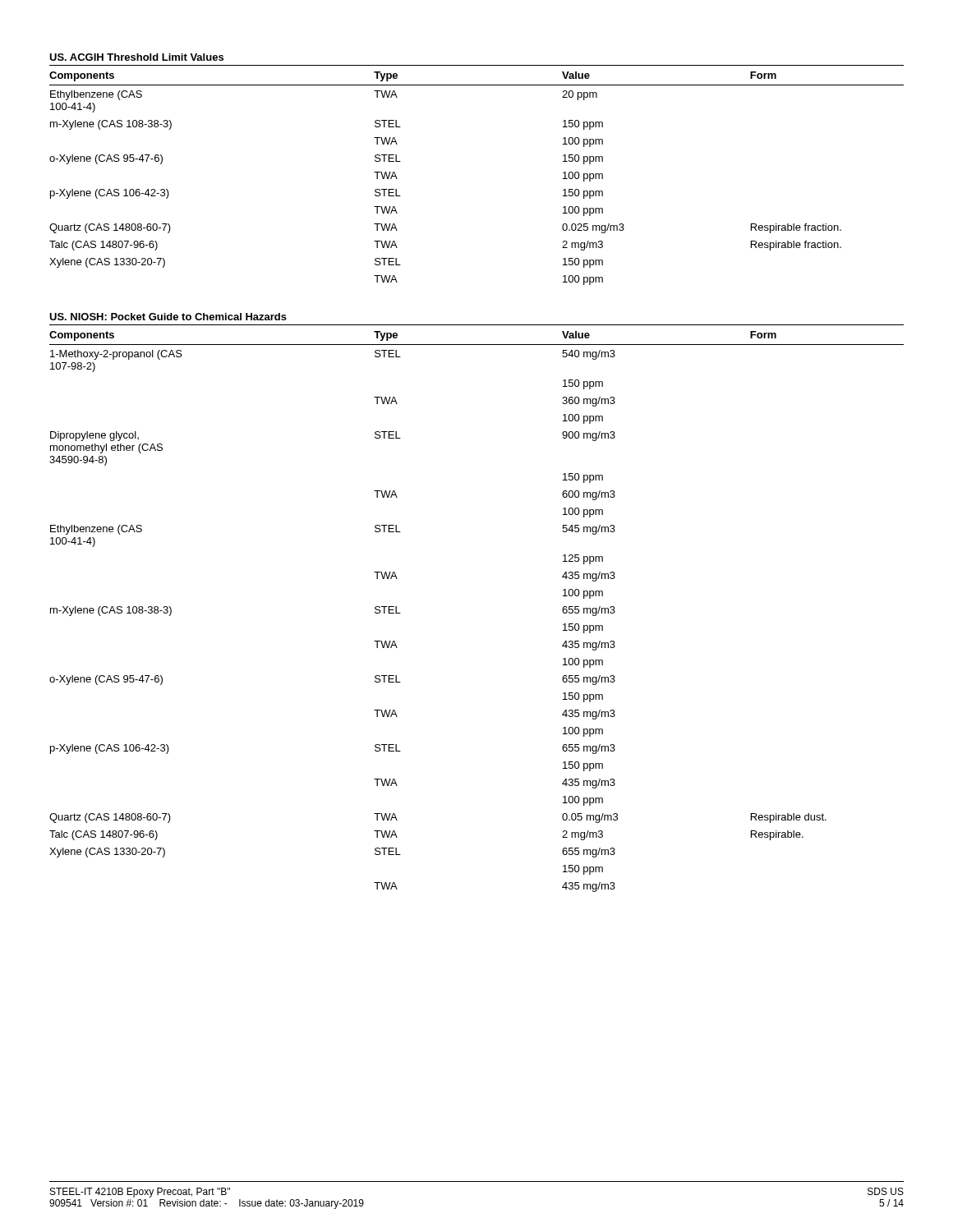Locate the section header containing "US. NIOSH: Pocket Guide to Chemical Hazards"
The image size is (953, 1232).
pos(168,317)
